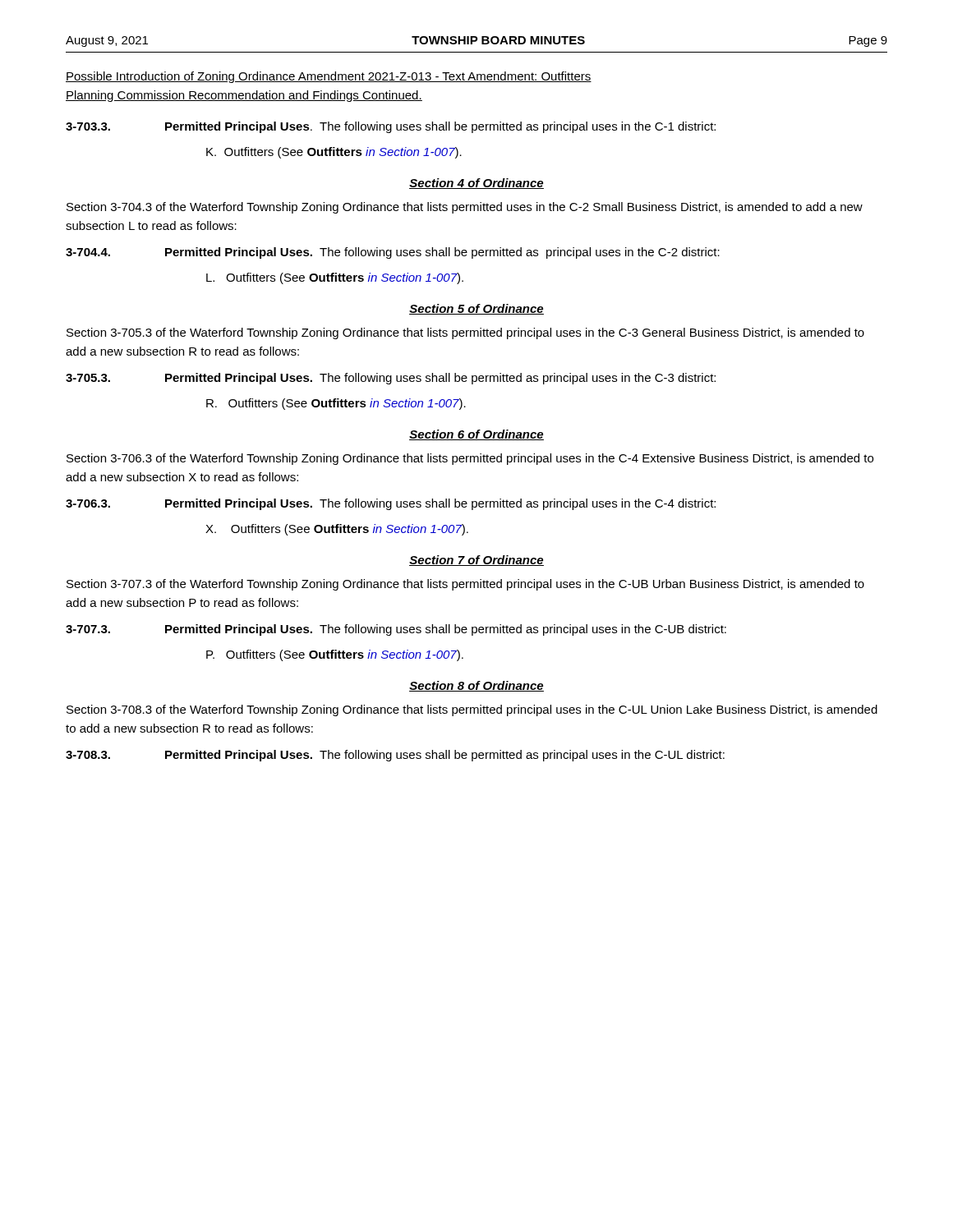The width and height of the screenshot is (953, 1232).
Task: Point to the block beginning "K. Outfitters (See Outfitters in Section"
Action: coord(334,151)
